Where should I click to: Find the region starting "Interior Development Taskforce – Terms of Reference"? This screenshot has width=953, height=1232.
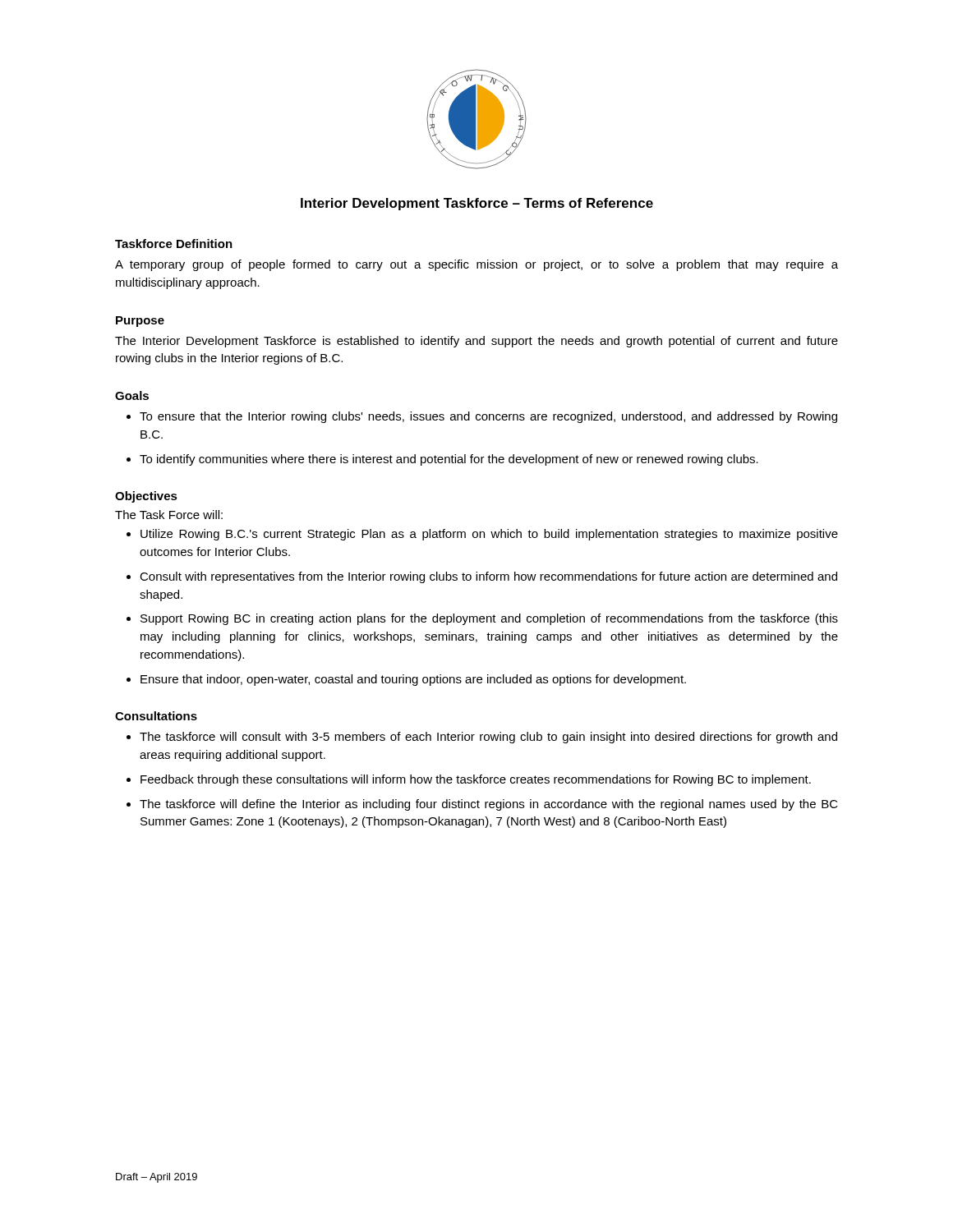pyautogui.click(x=476, y=203)
